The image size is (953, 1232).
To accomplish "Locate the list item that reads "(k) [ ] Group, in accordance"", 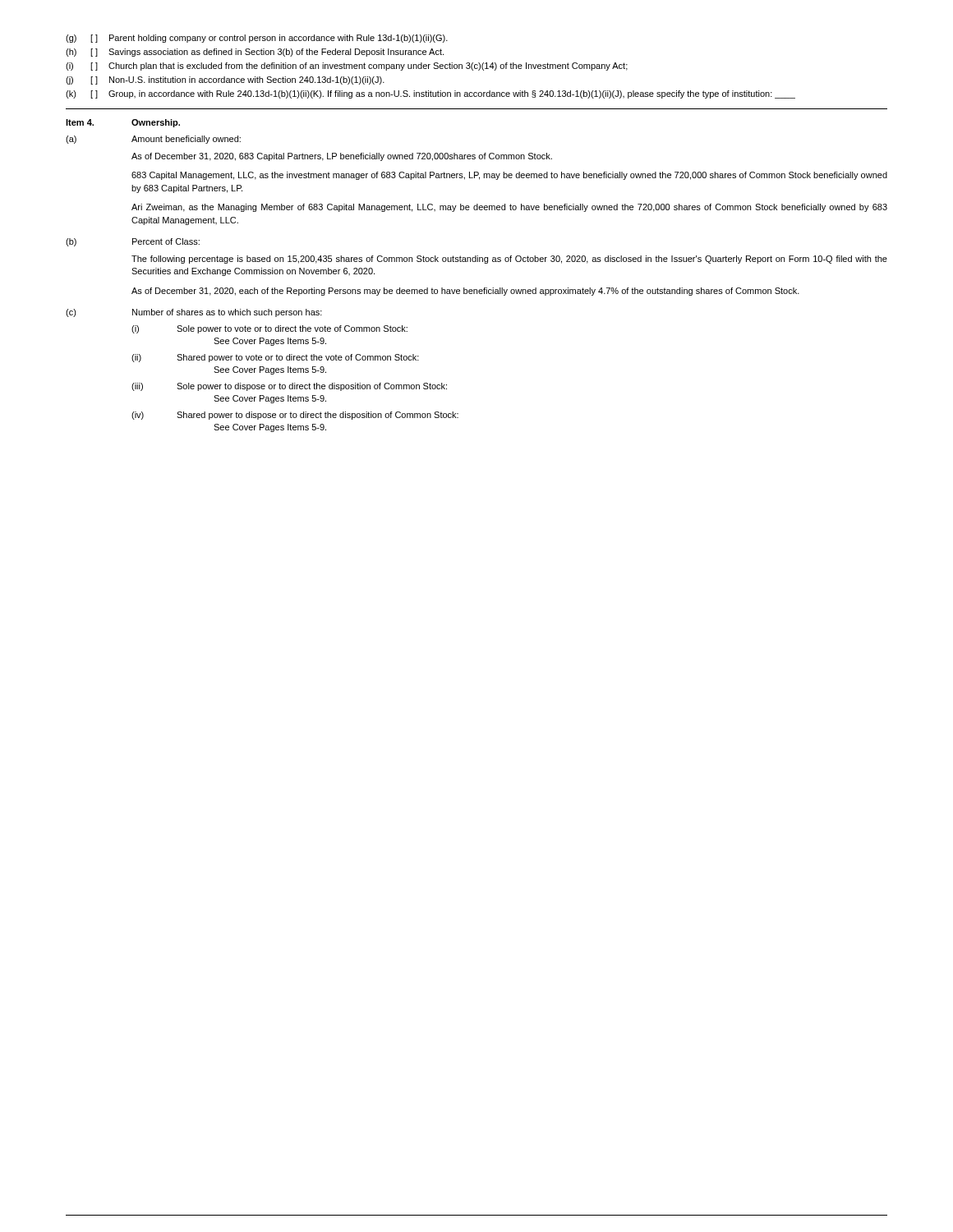I will pos(476,94).
